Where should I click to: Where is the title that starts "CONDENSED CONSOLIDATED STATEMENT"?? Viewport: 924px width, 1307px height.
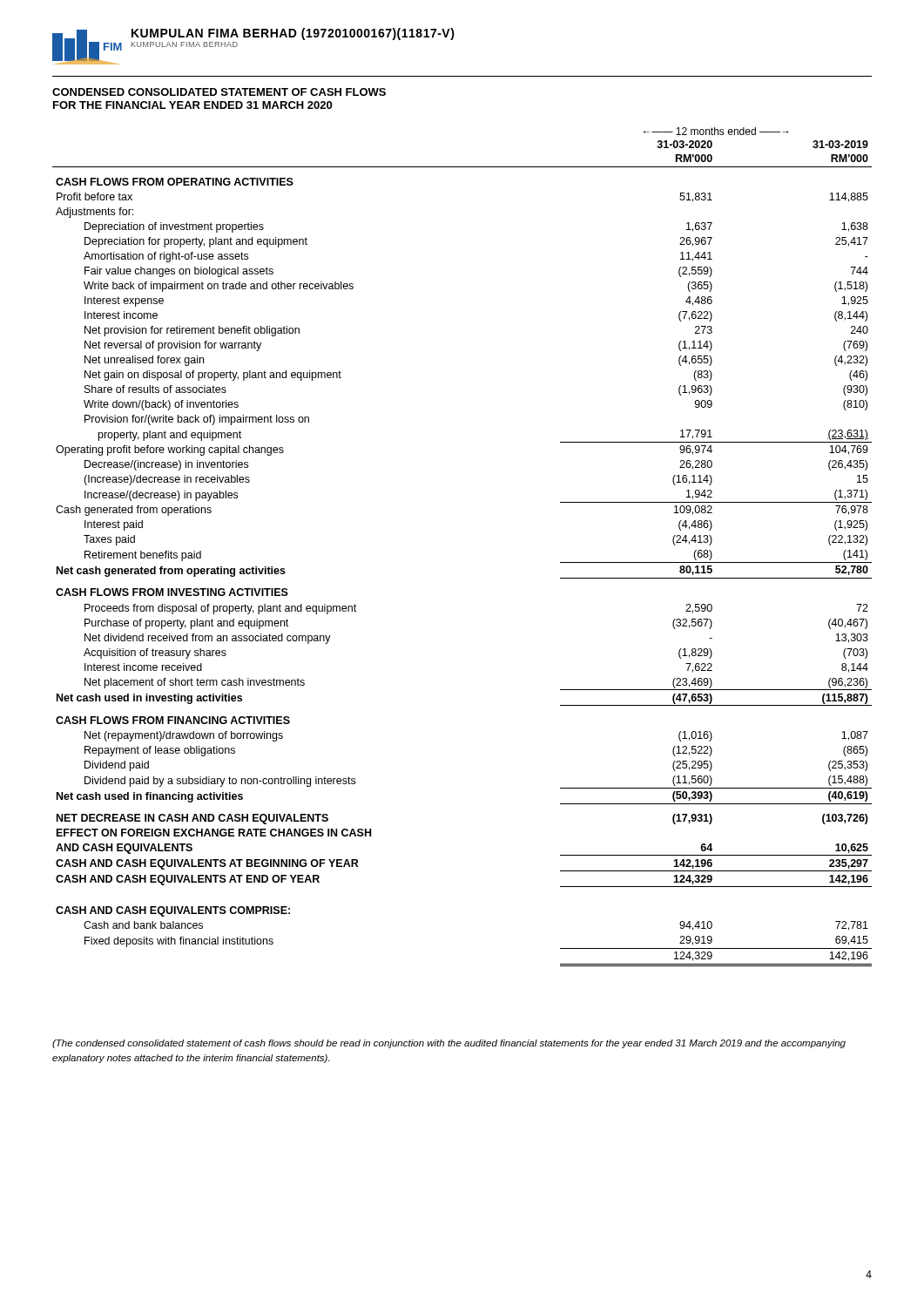219,92
